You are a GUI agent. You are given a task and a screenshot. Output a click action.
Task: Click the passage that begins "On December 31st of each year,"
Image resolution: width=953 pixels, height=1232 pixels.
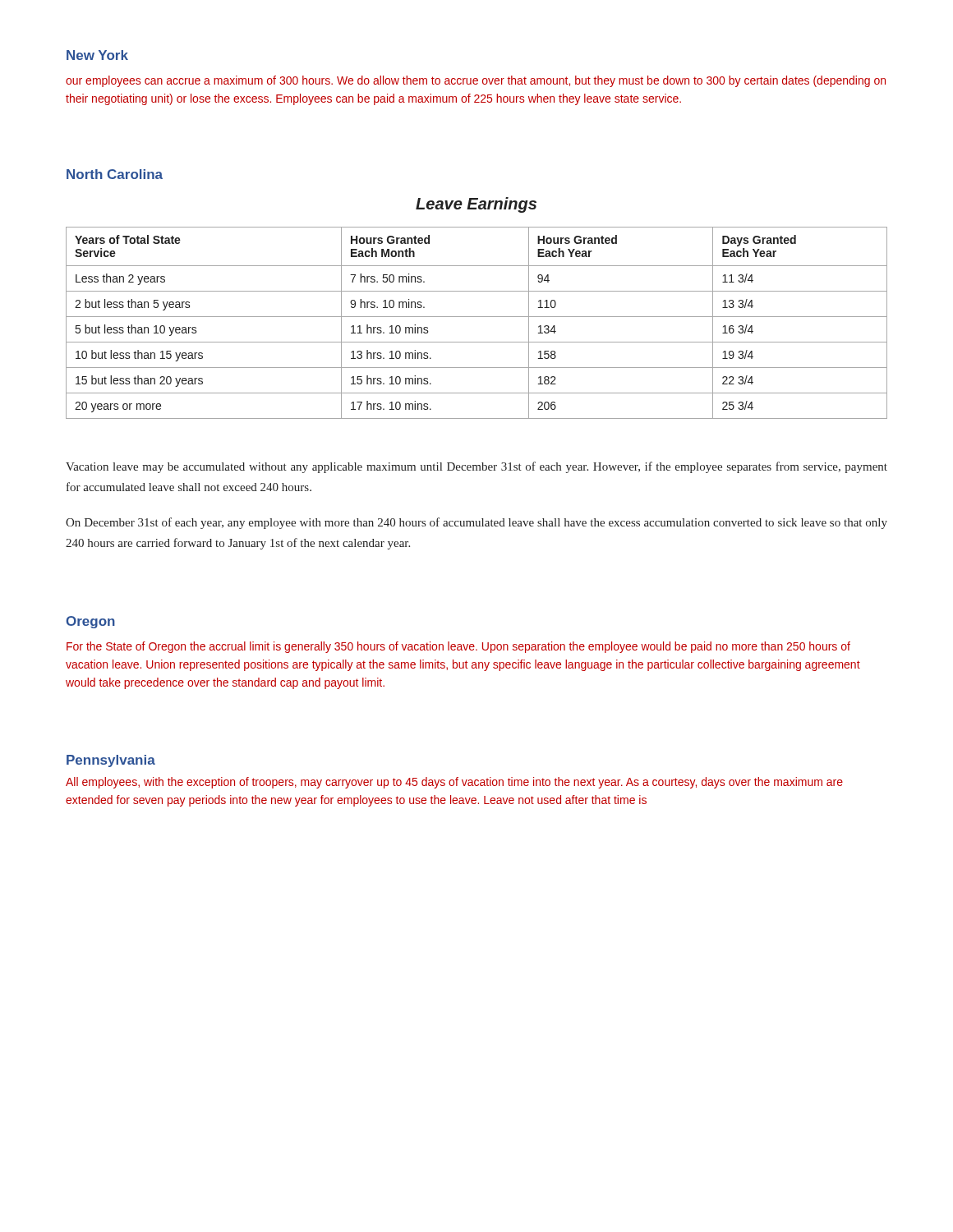(x=476, y=532)
